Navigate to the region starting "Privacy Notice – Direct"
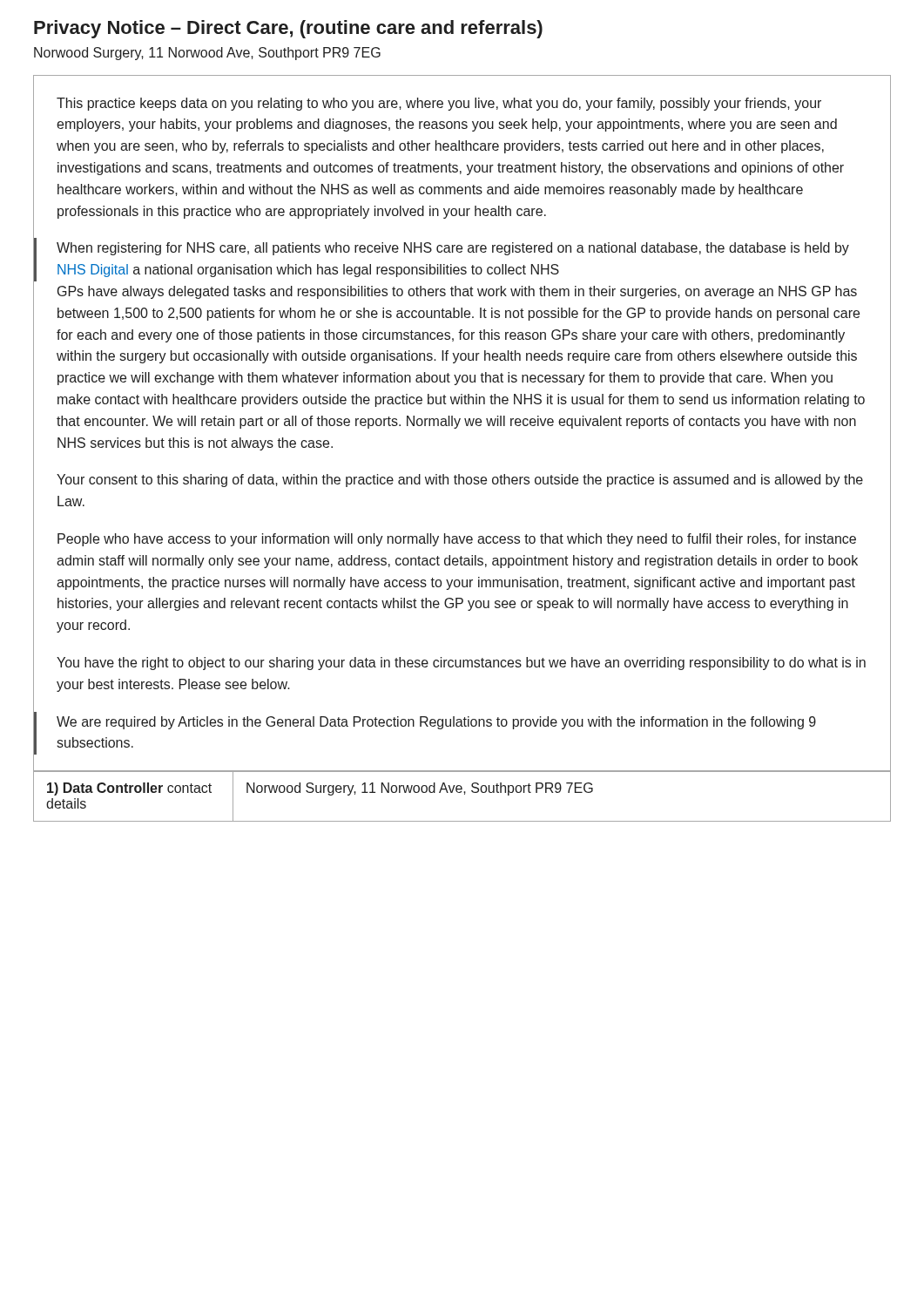 pyautogui.click(x=288, y=27)
